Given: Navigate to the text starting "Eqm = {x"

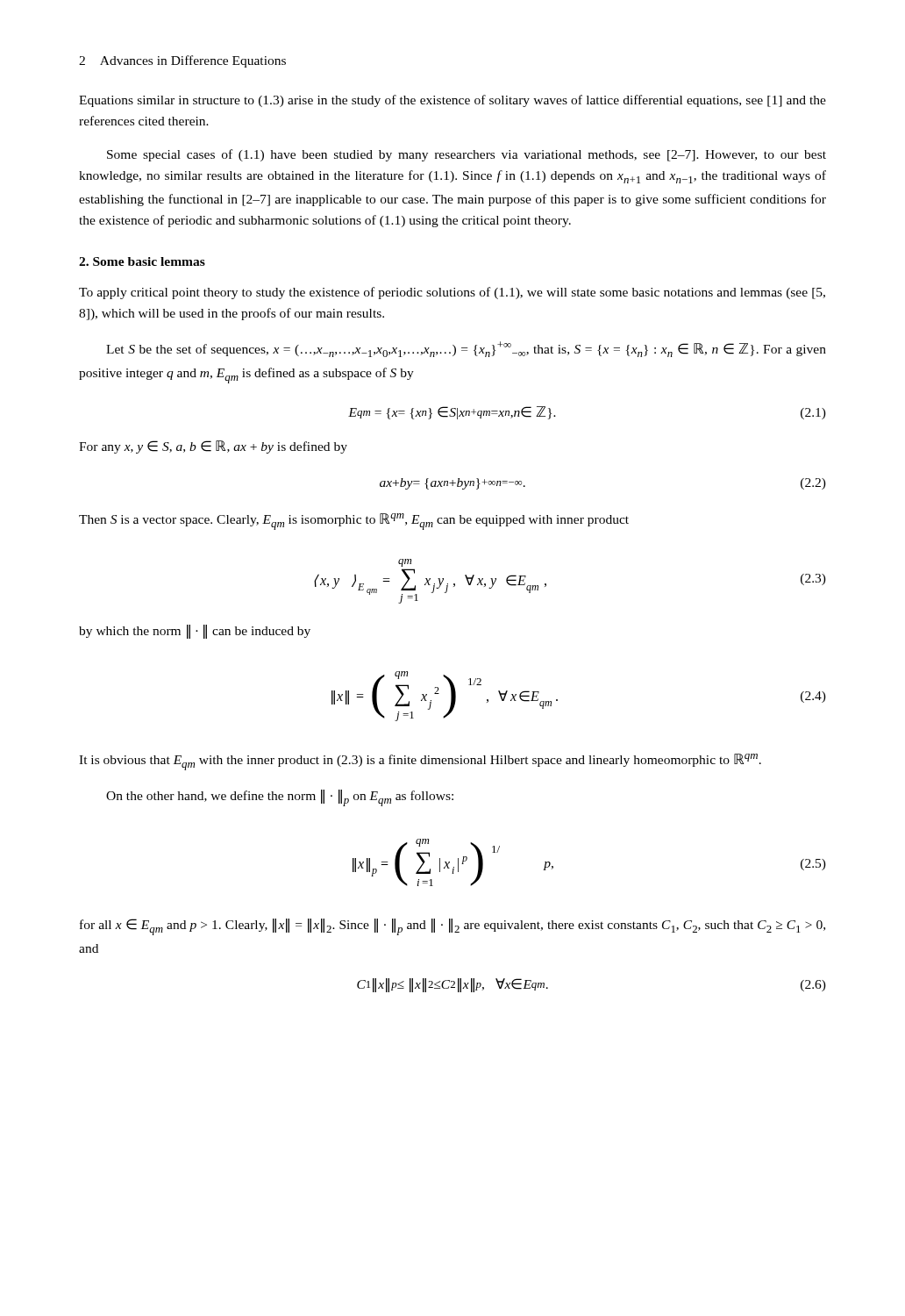Looking at the screenshot, I should click(x=453, y=413).
